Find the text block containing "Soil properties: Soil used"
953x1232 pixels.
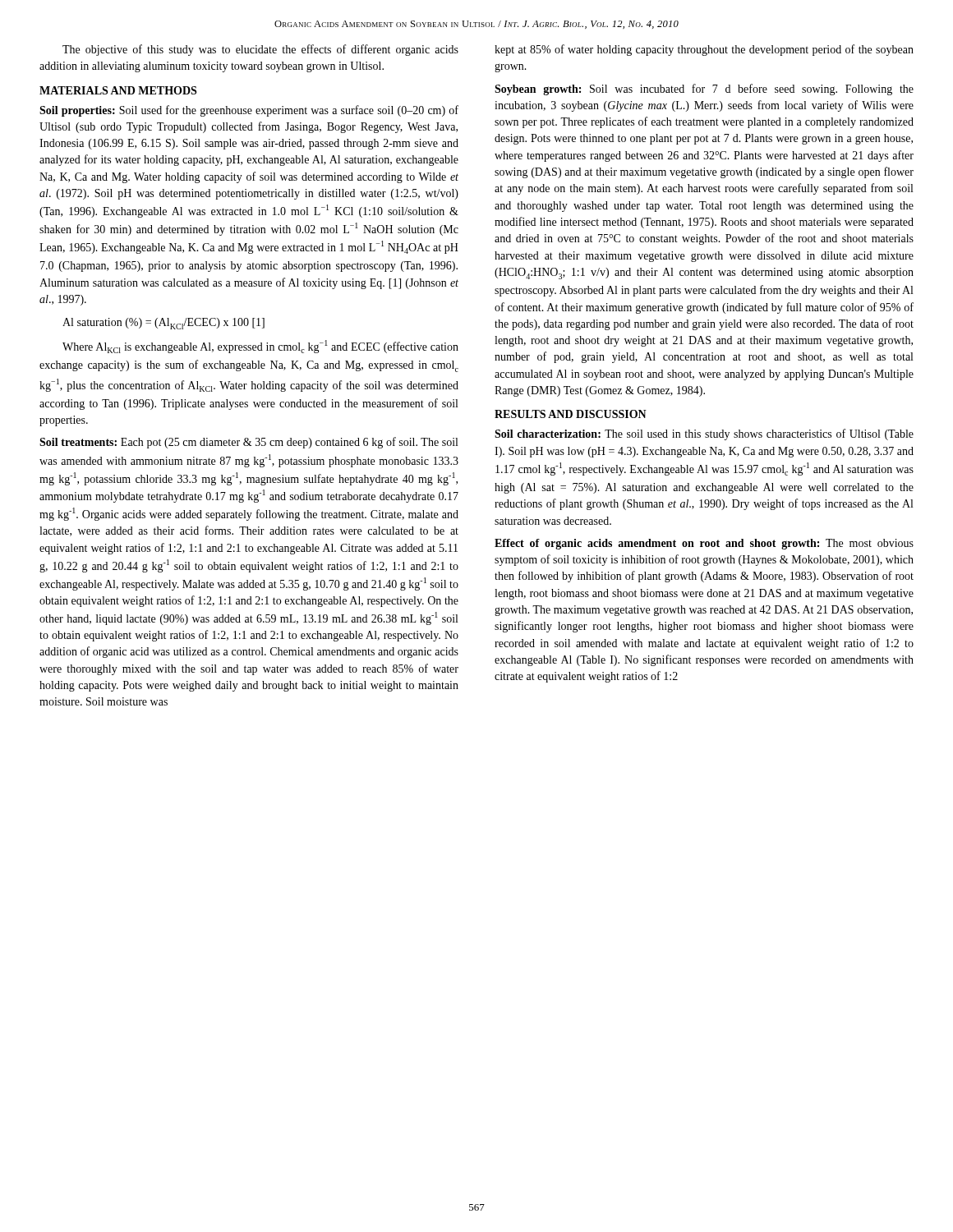point(249,205)
